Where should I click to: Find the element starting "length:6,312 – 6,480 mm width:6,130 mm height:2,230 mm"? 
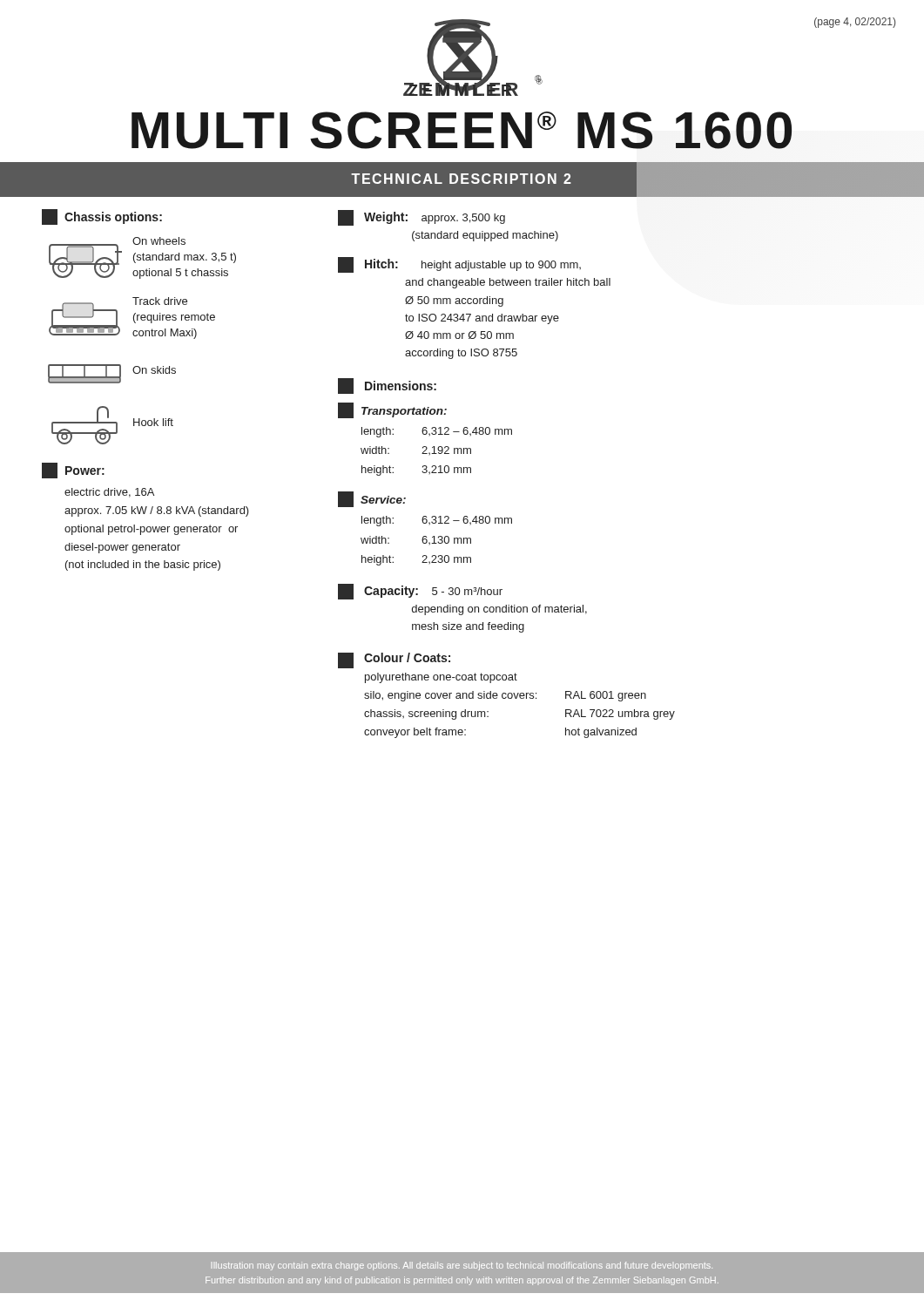[x=437, y=521]
